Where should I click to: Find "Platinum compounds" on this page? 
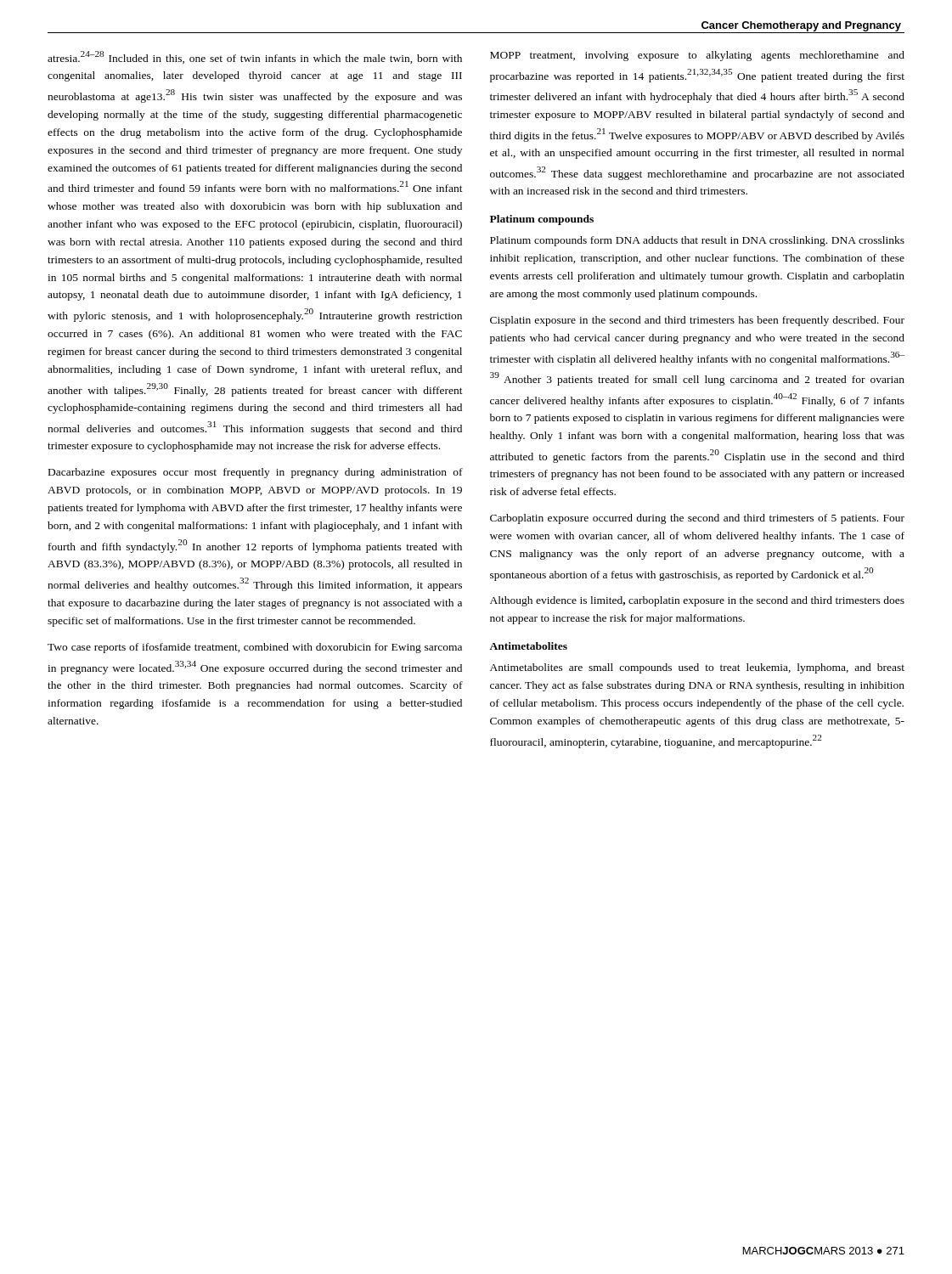(542, 219)
